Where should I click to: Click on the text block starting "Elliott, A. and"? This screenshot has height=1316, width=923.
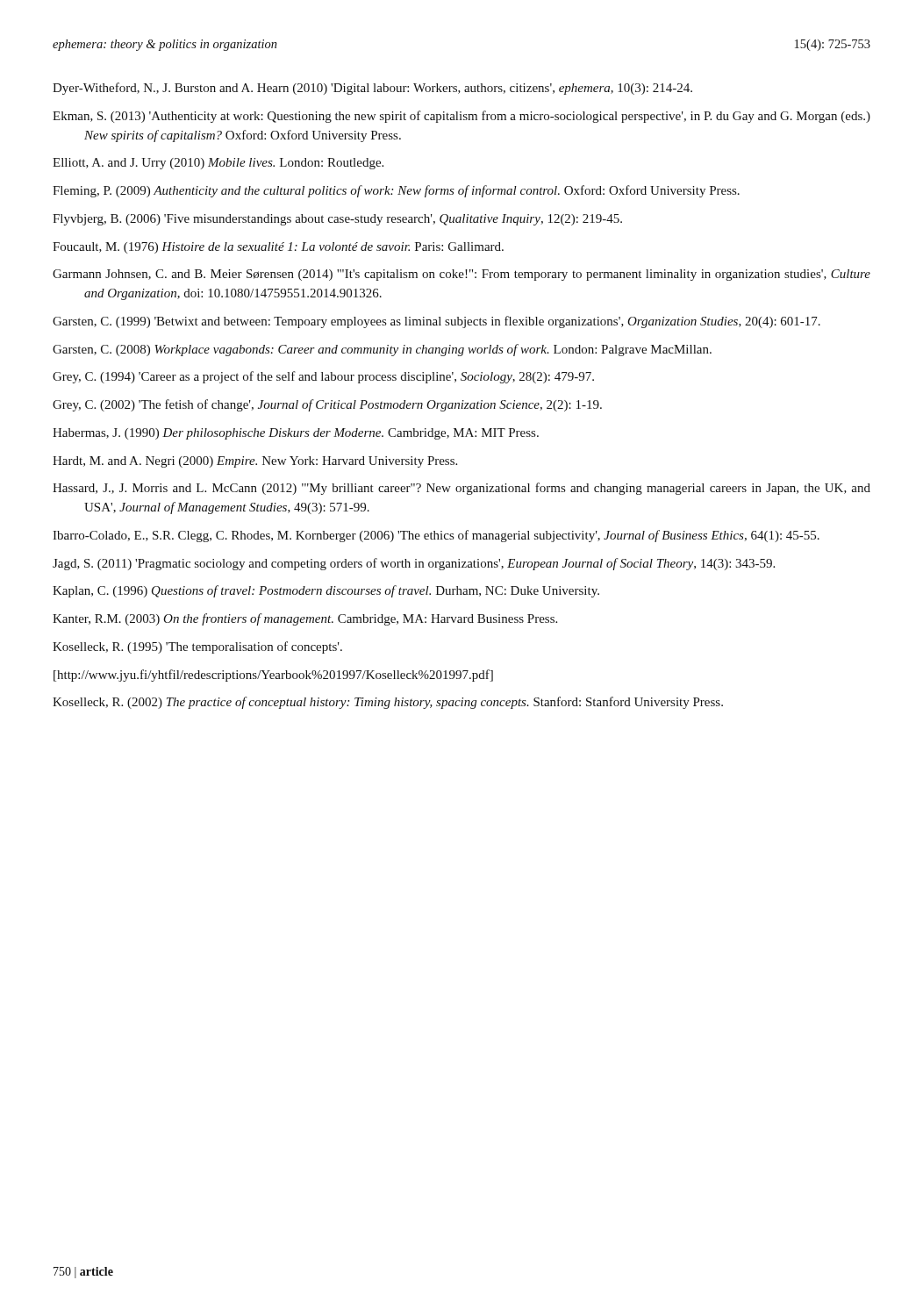219,163
